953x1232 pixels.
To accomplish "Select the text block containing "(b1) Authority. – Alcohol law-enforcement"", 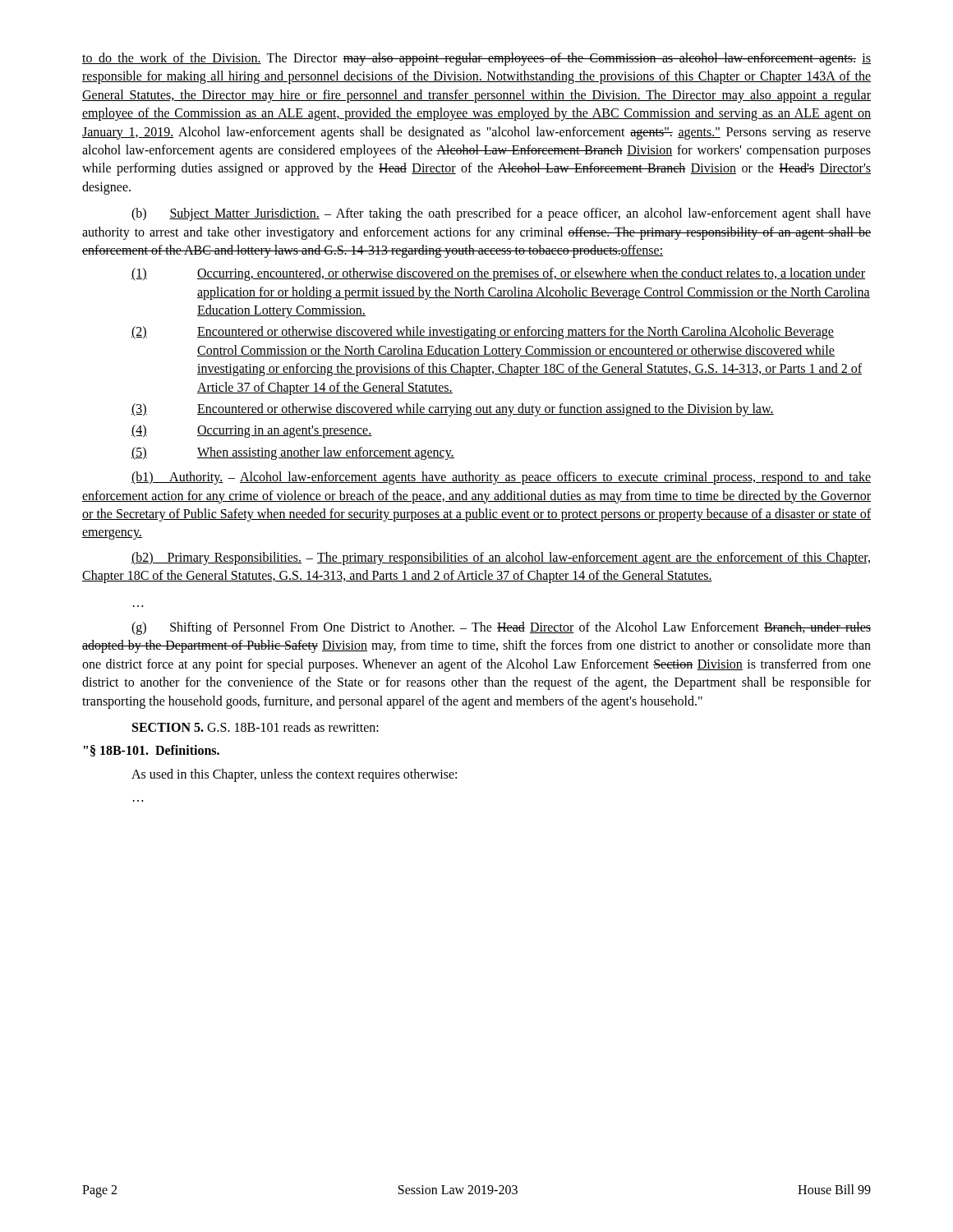I will pyautogui.click(x=476, y=505).
